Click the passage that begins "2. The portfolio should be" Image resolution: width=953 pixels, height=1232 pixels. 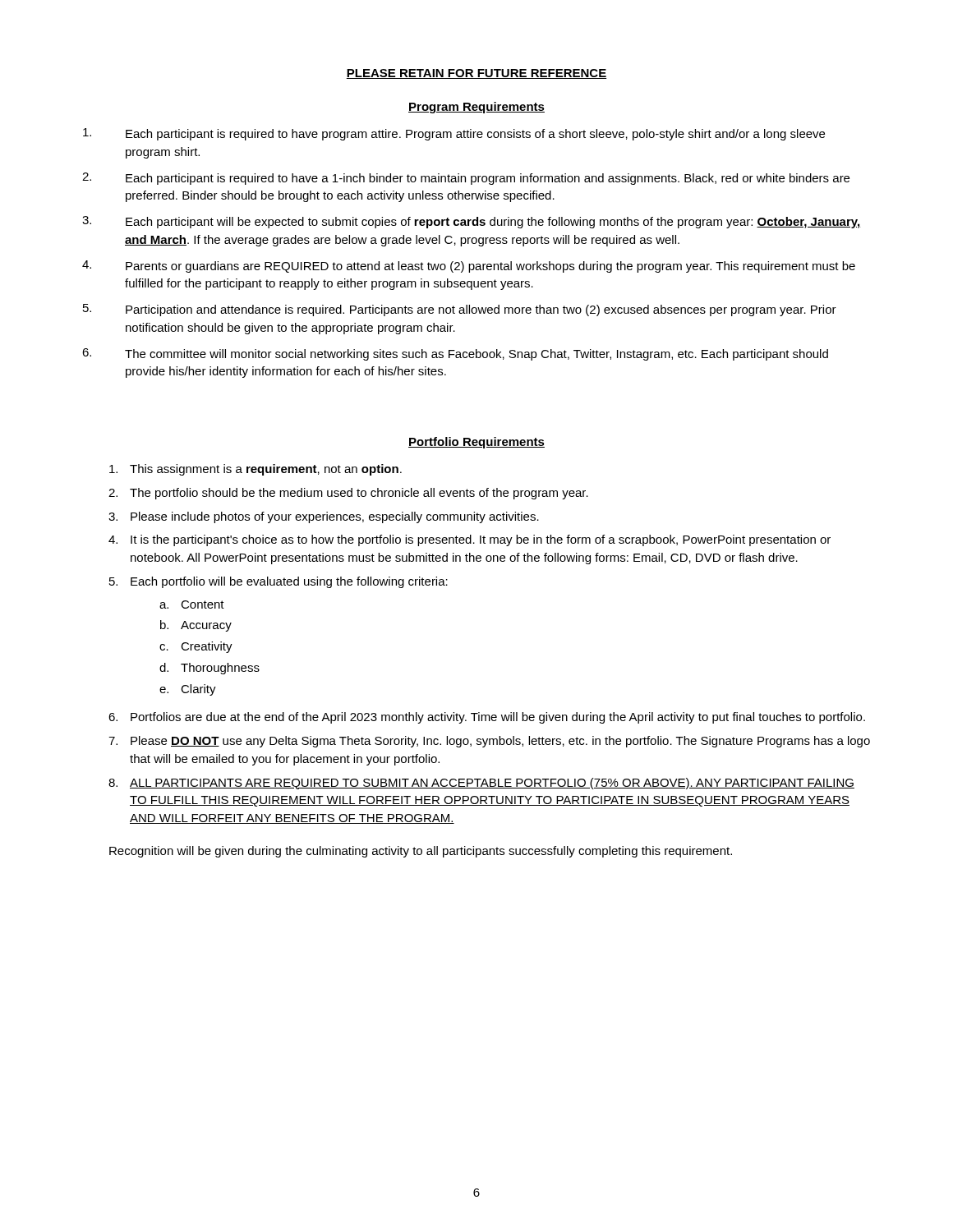coord(349,492)
